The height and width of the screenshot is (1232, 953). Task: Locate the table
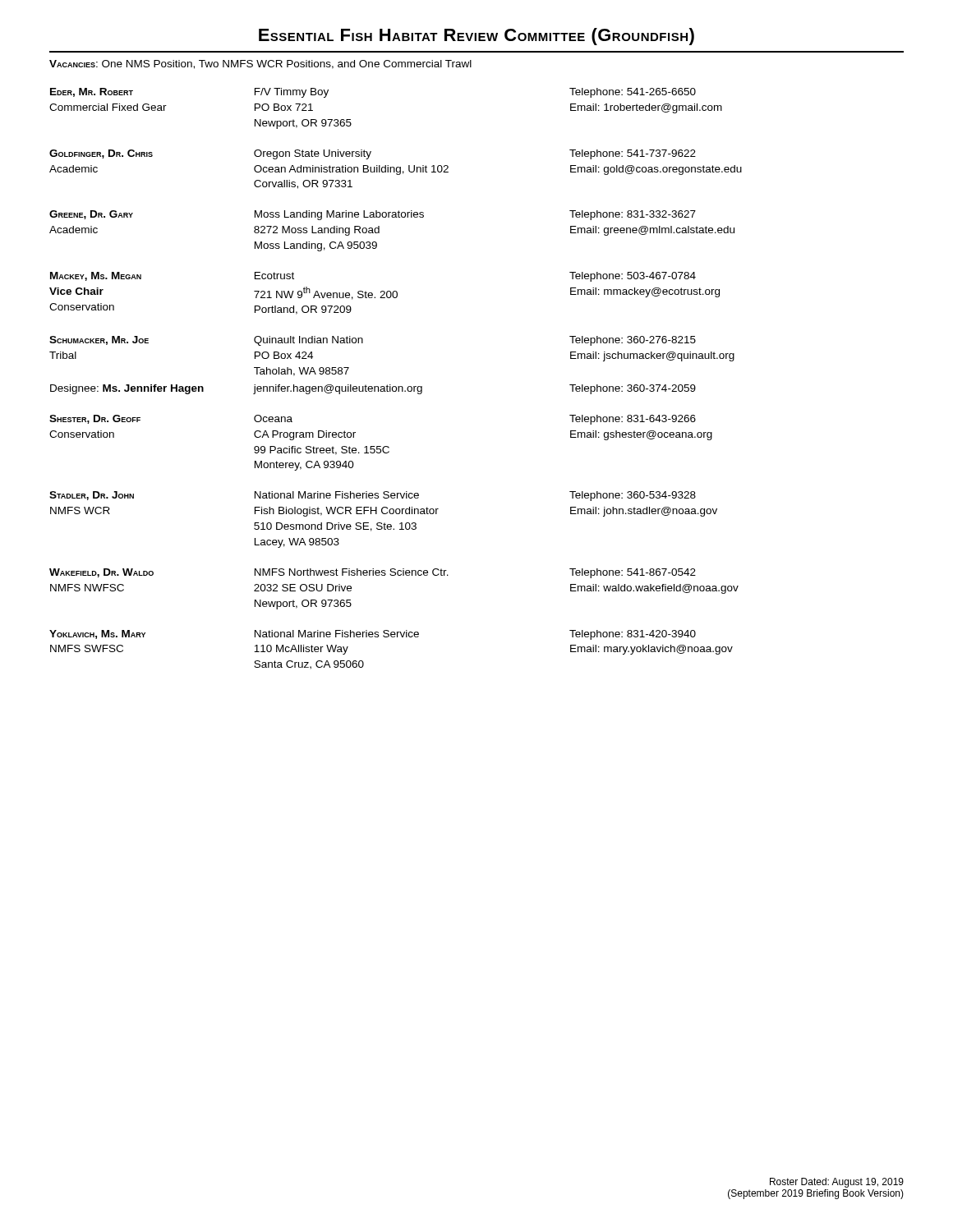[476, 386]
